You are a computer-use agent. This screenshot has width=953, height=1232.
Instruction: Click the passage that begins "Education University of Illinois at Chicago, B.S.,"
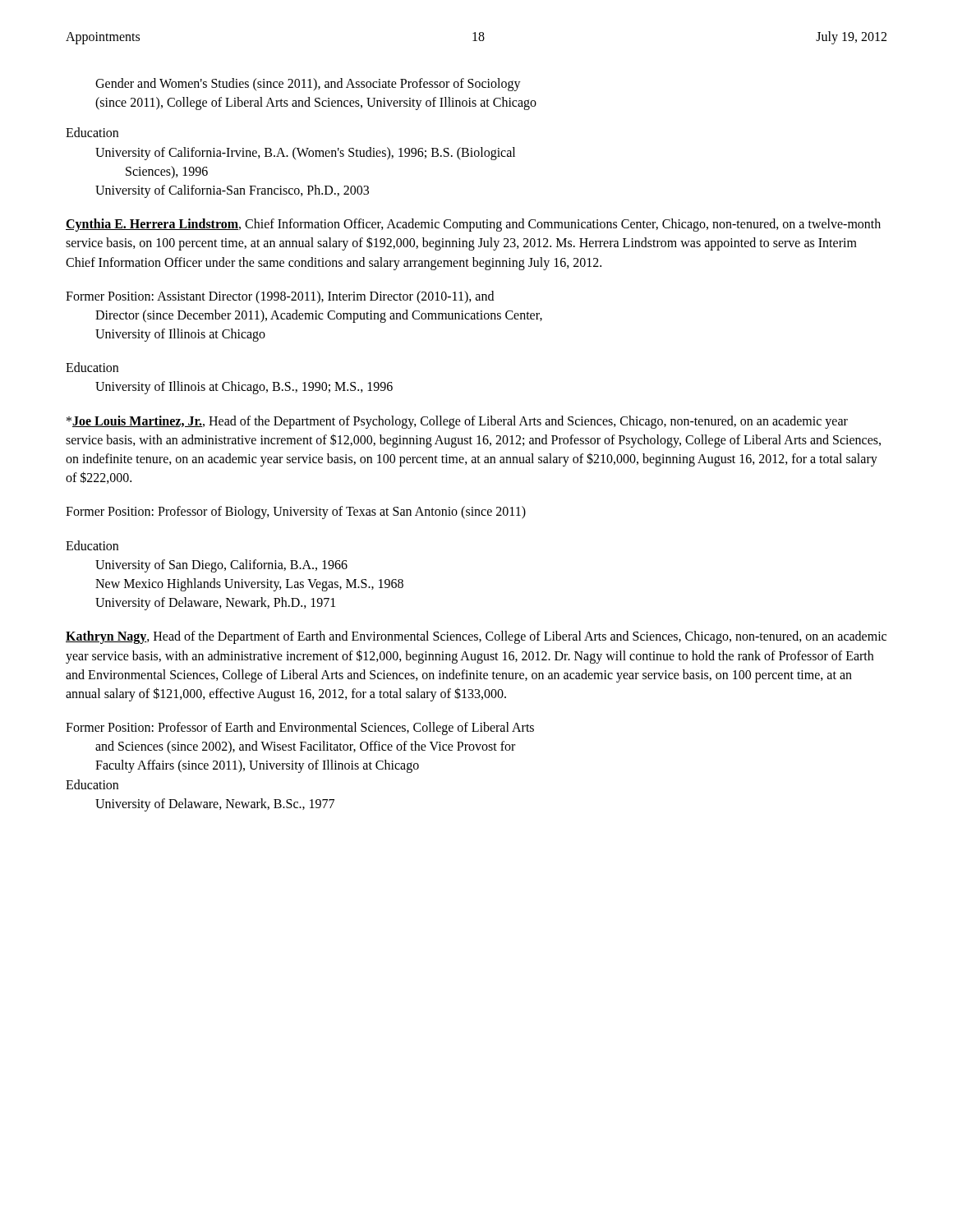92,367
